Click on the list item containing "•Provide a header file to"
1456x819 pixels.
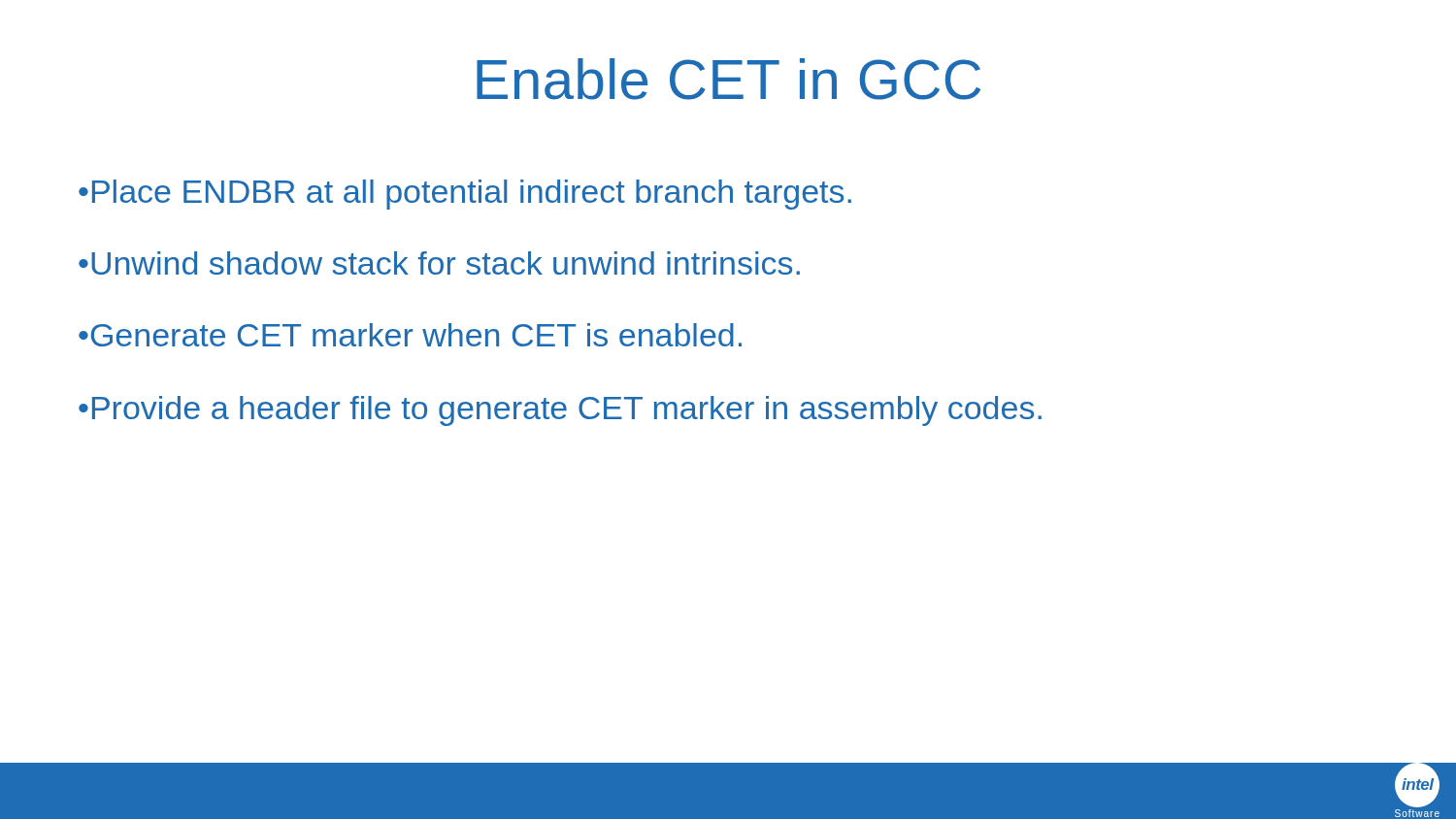(x=561, y=407)
